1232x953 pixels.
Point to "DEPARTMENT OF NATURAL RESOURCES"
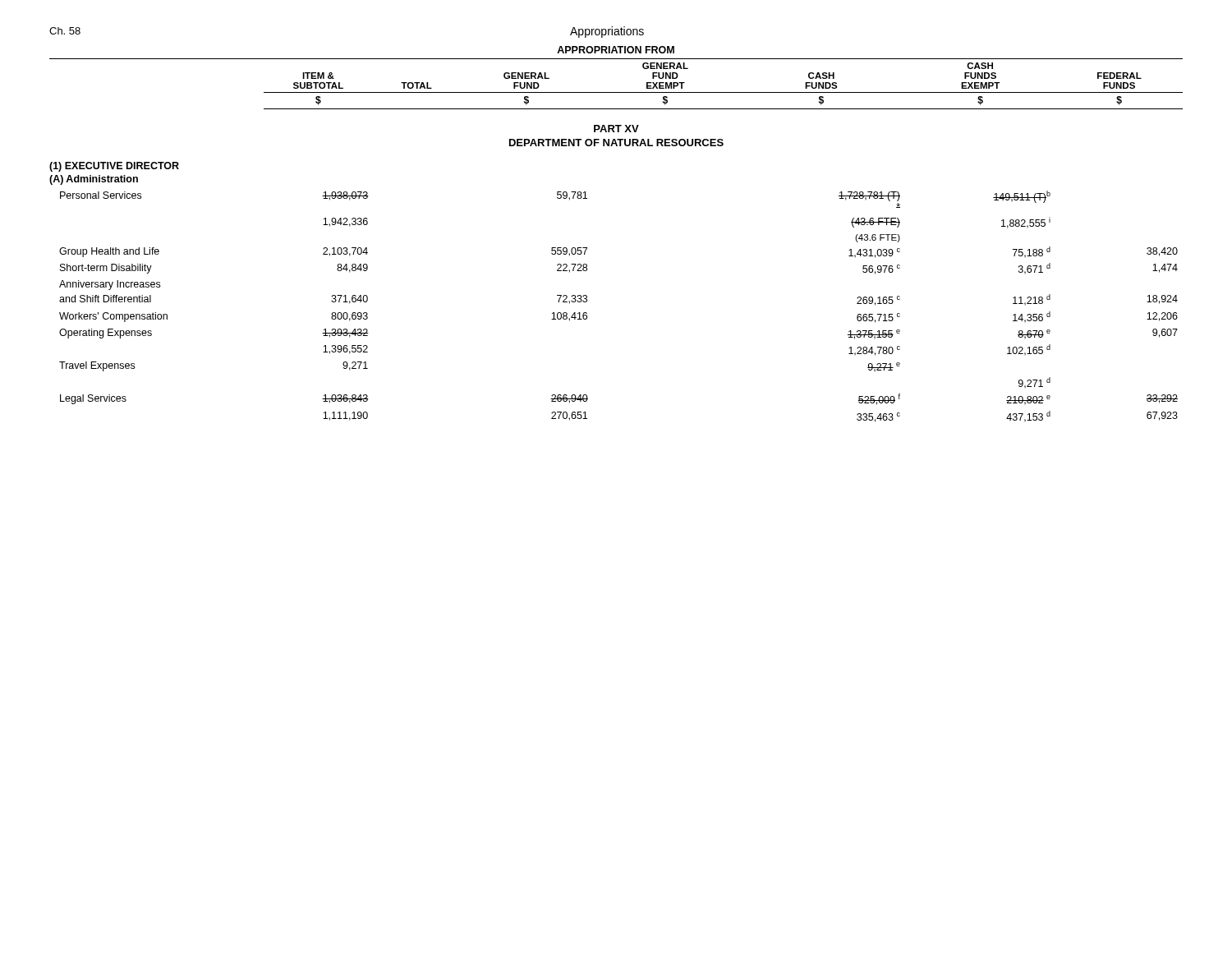(x=616, y=143)
